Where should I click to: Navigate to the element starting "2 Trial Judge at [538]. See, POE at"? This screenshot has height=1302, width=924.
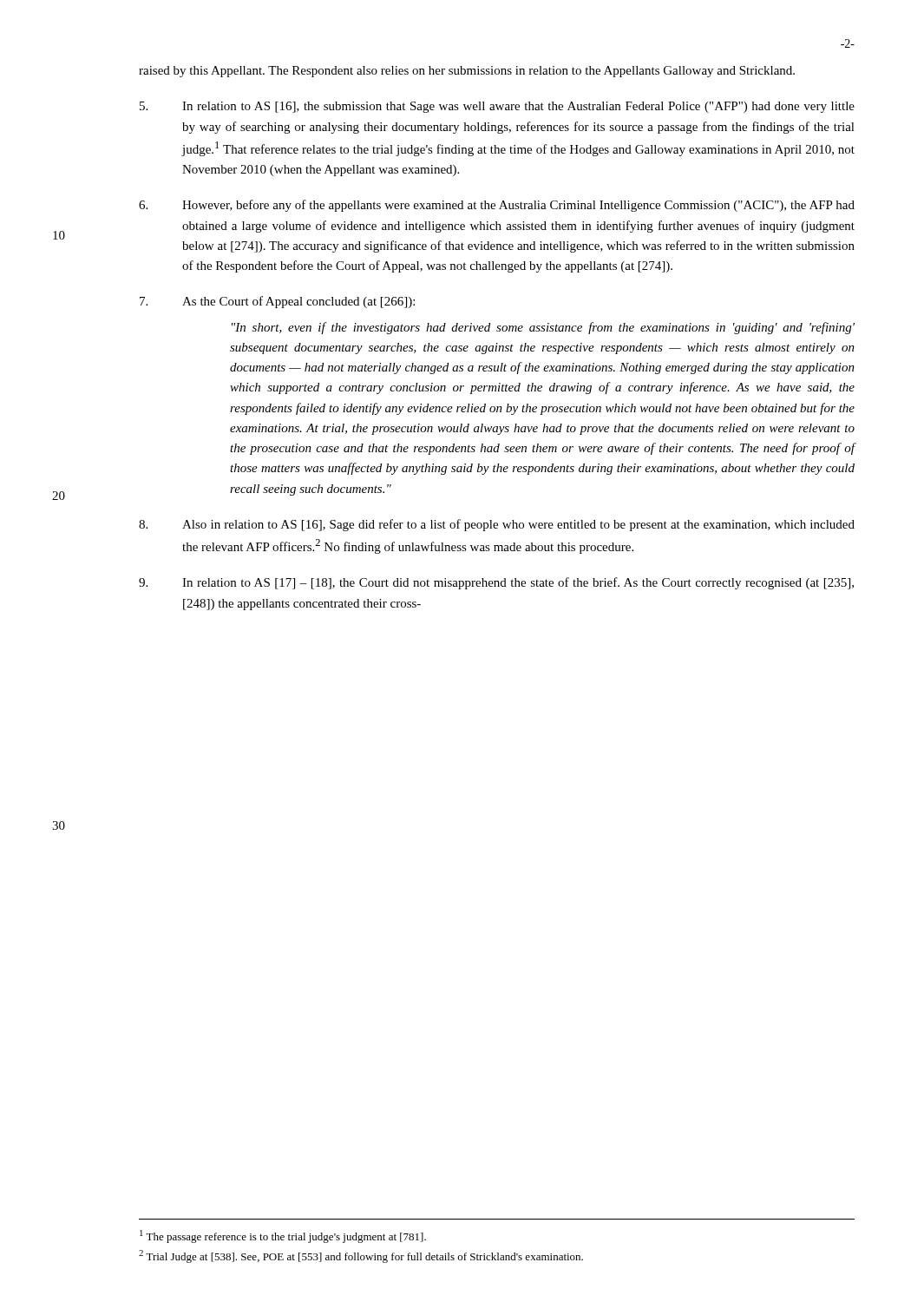point(361,1256)
